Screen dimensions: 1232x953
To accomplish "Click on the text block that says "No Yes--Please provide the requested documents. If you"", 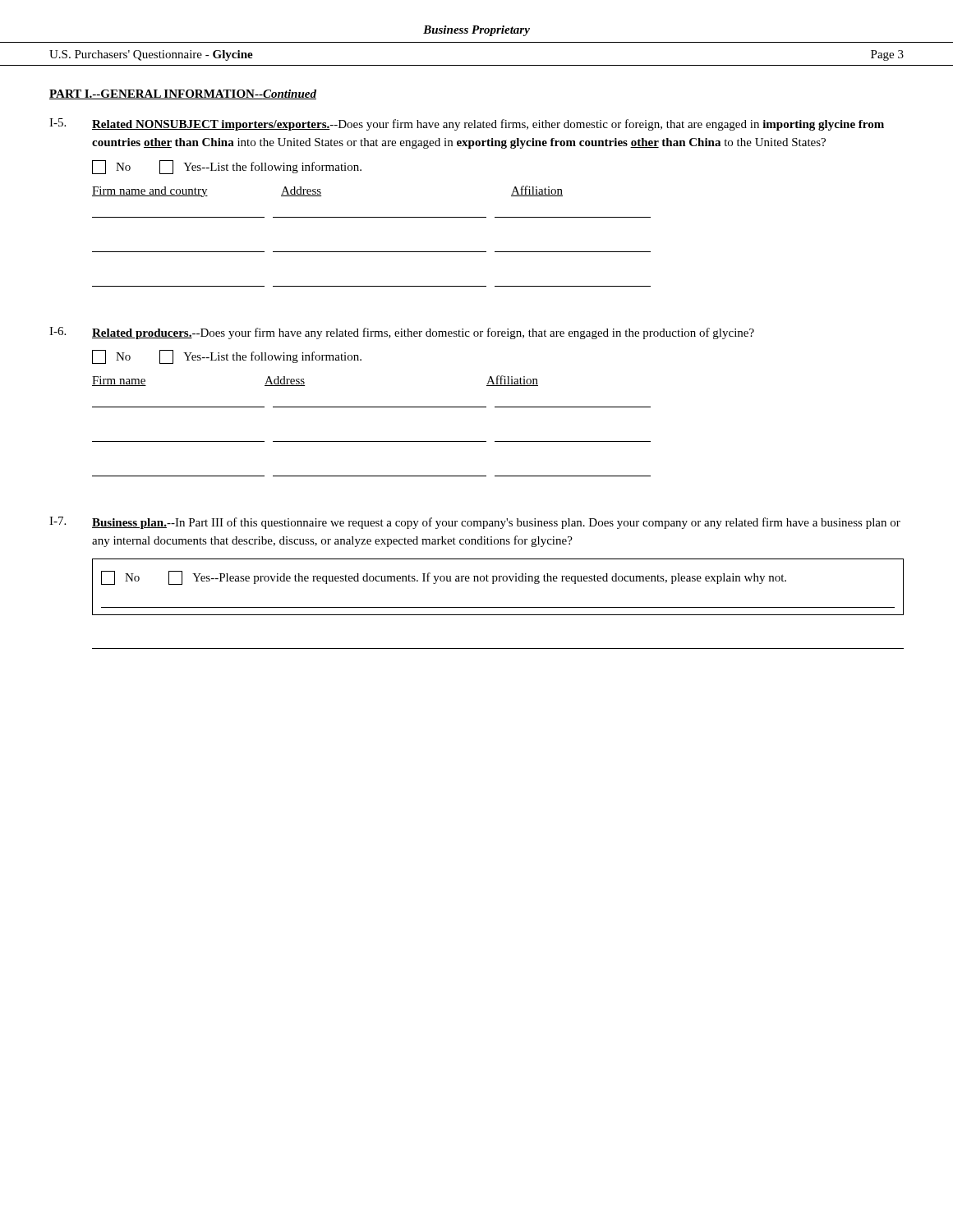I will (498, 603).
